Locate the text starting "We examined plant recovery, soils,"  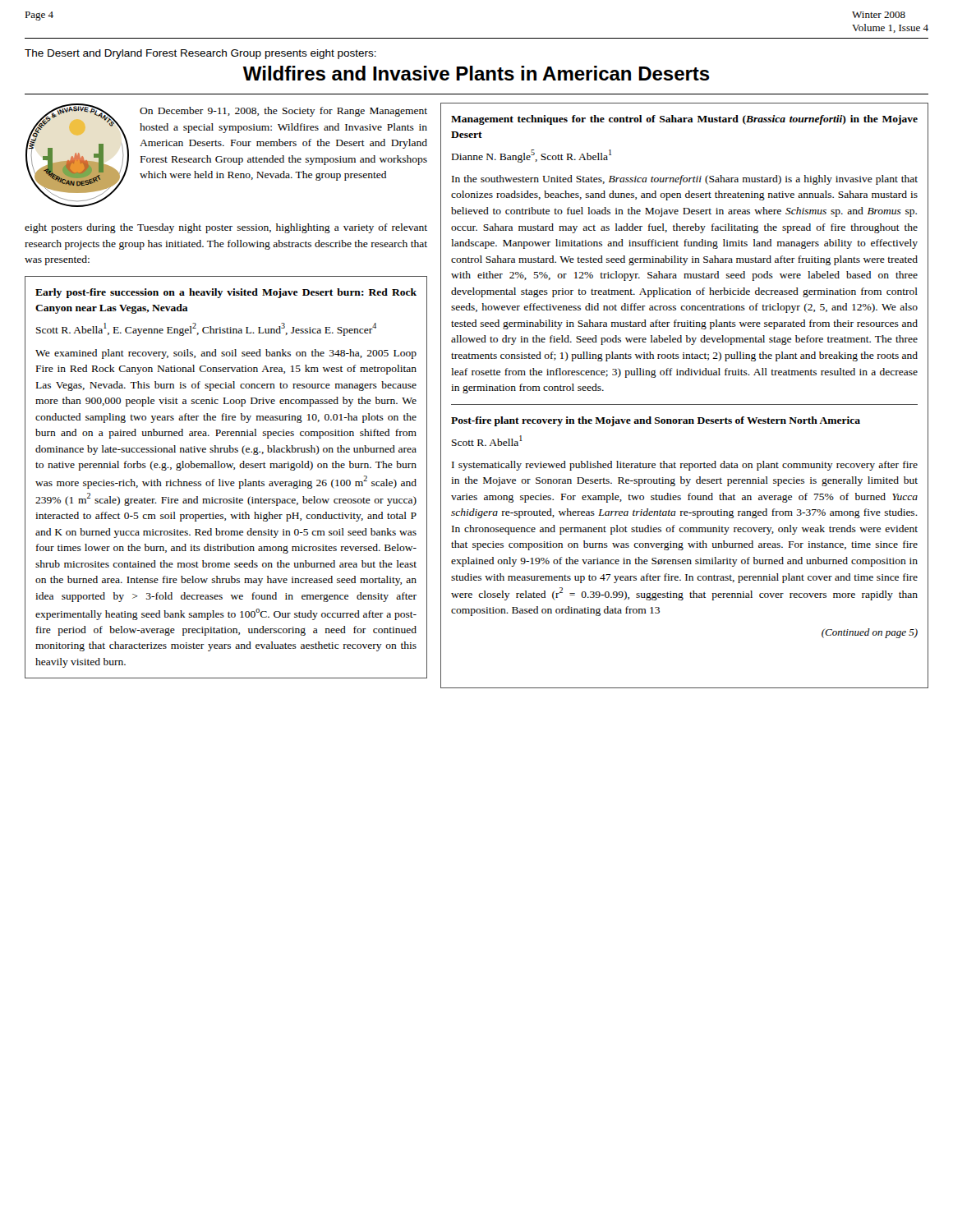(x=226, y=507)
